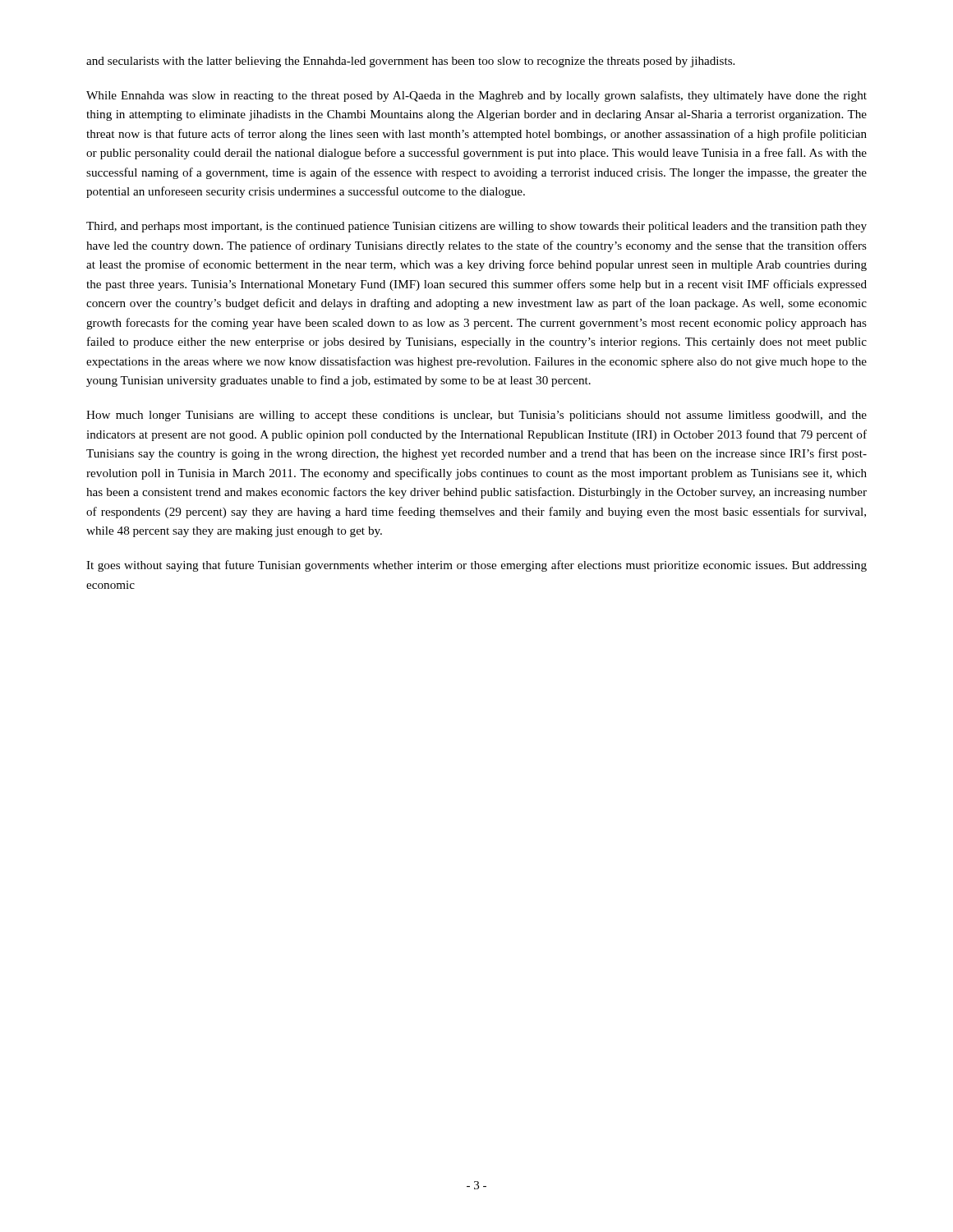953x1232 pixels.
Task: Navigate to the text starting "and secularists with the latter believing the"
Action: [411, 60]
